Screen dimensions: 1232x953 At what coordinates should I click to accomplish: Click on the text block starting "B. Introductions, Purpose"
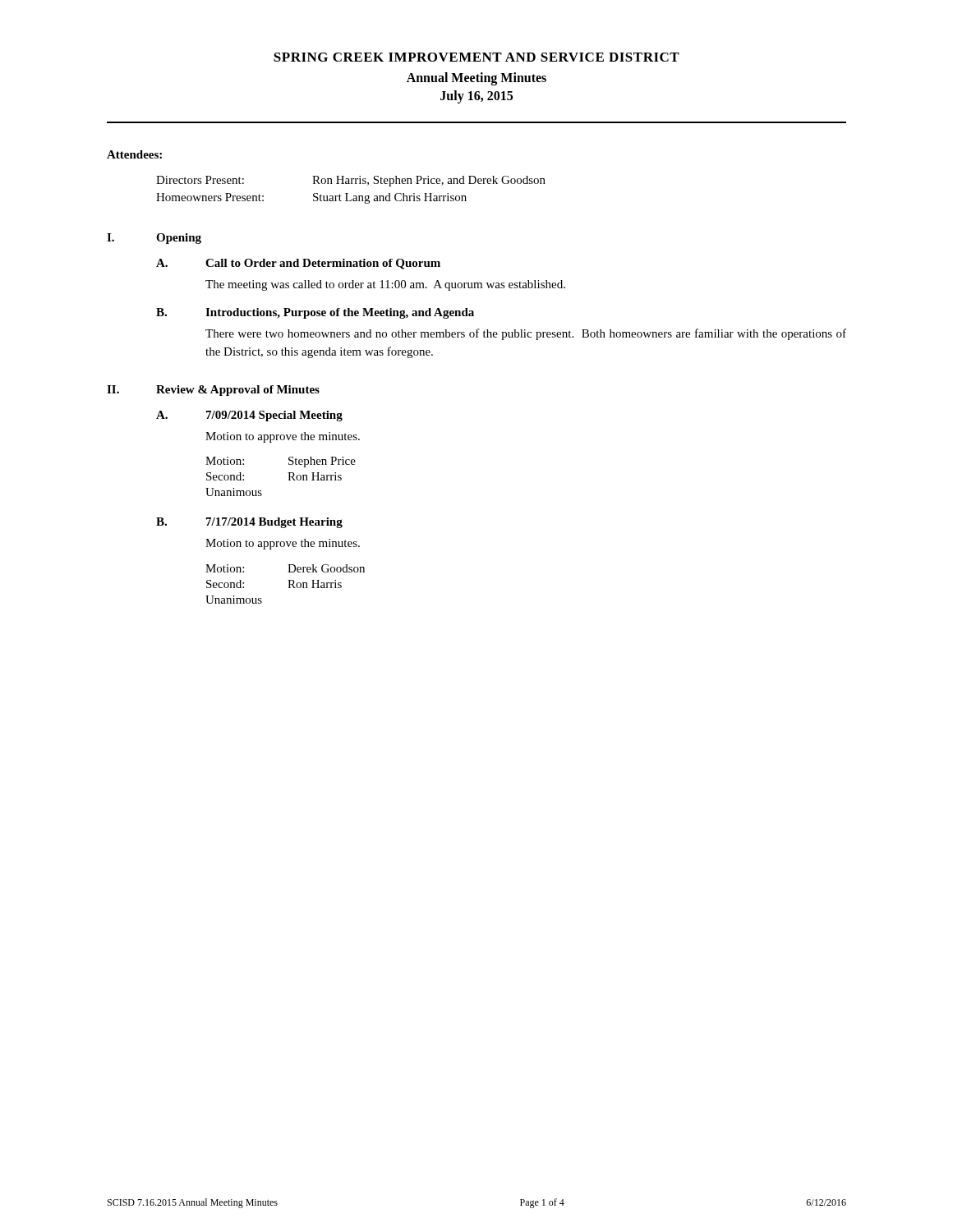click(x=315, y=312)
